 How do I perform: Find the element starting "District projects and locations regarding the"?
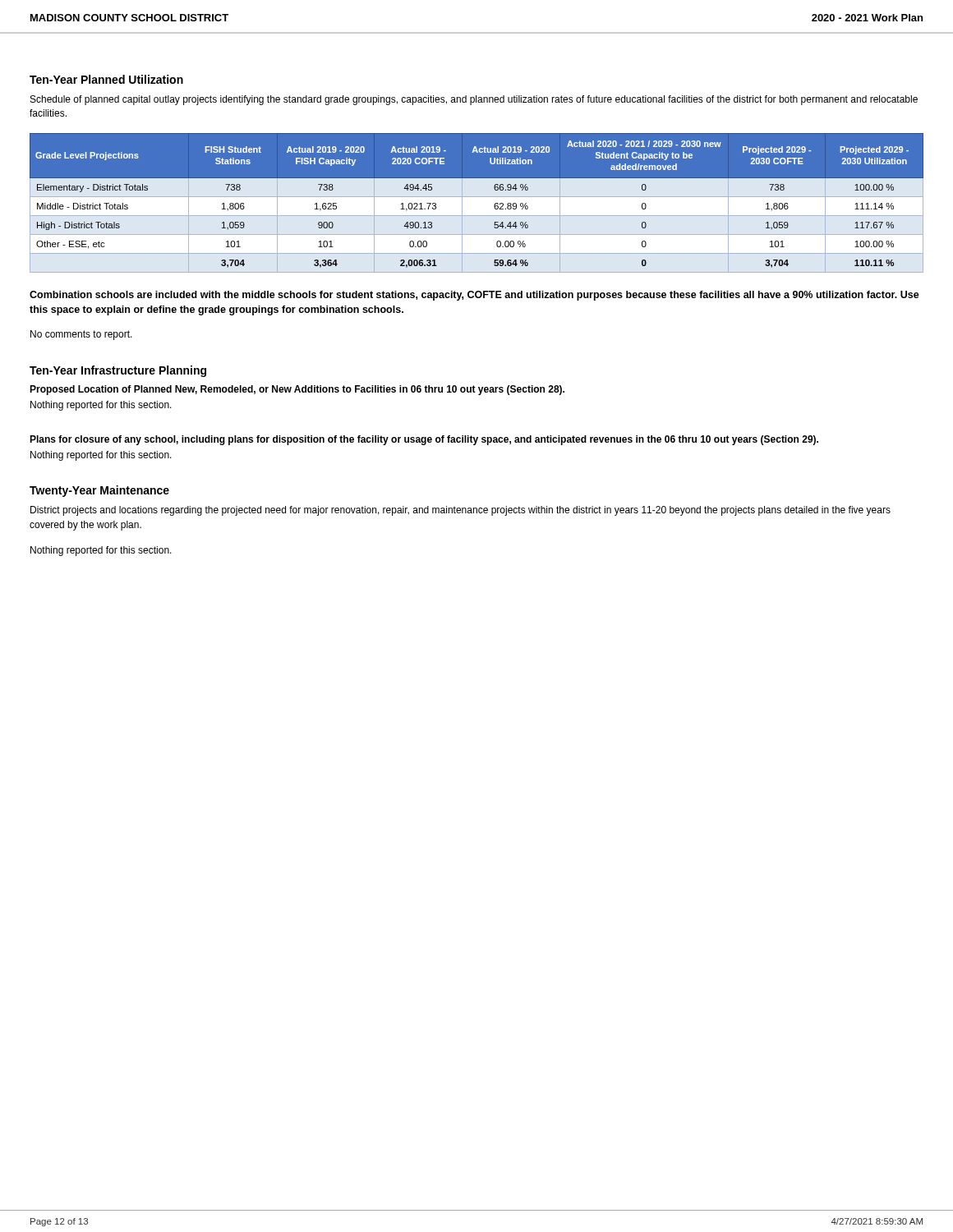coord(460,518)
